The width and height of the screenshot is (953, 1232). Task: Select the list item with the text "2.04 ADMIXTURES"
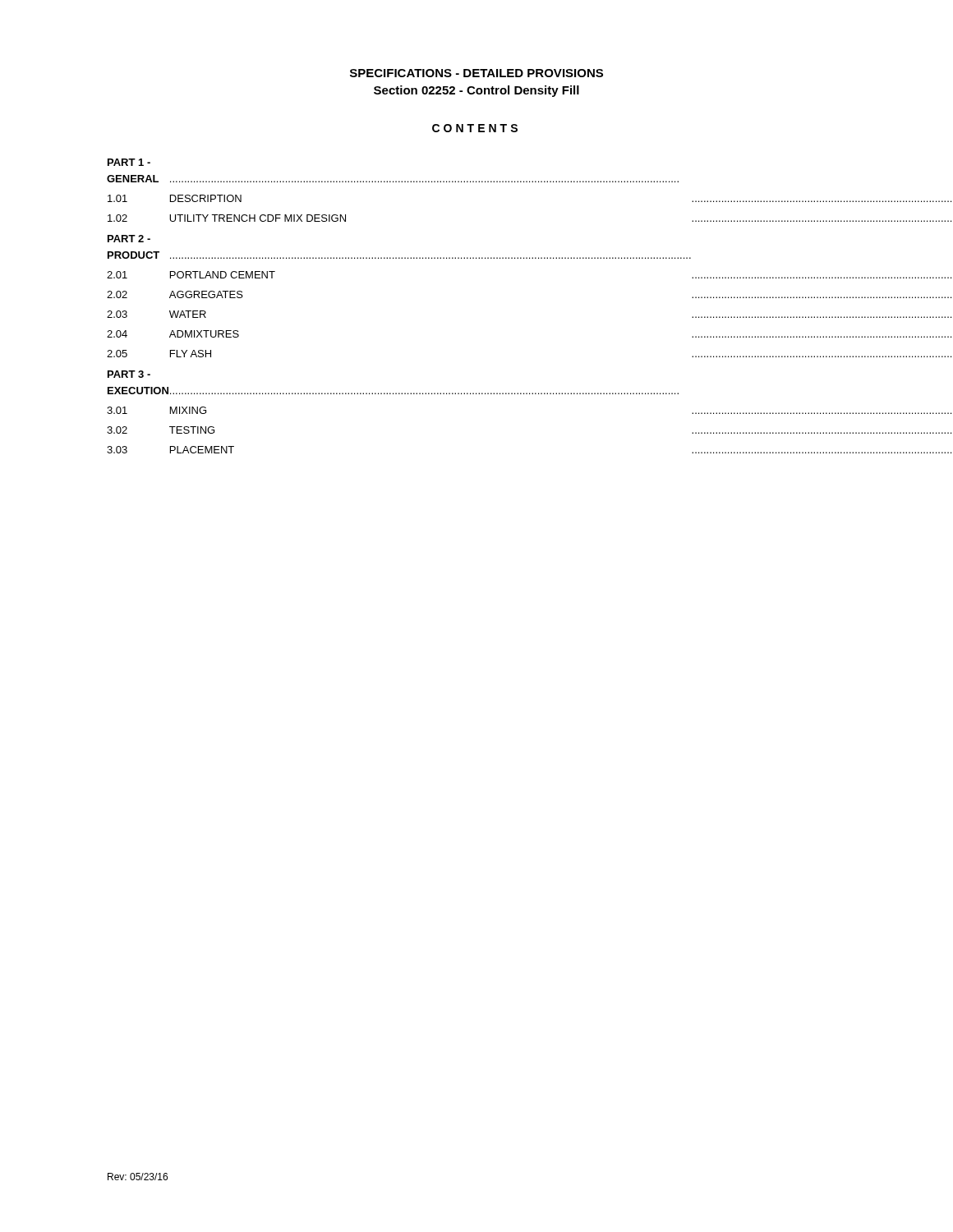[x=121, y=334]
